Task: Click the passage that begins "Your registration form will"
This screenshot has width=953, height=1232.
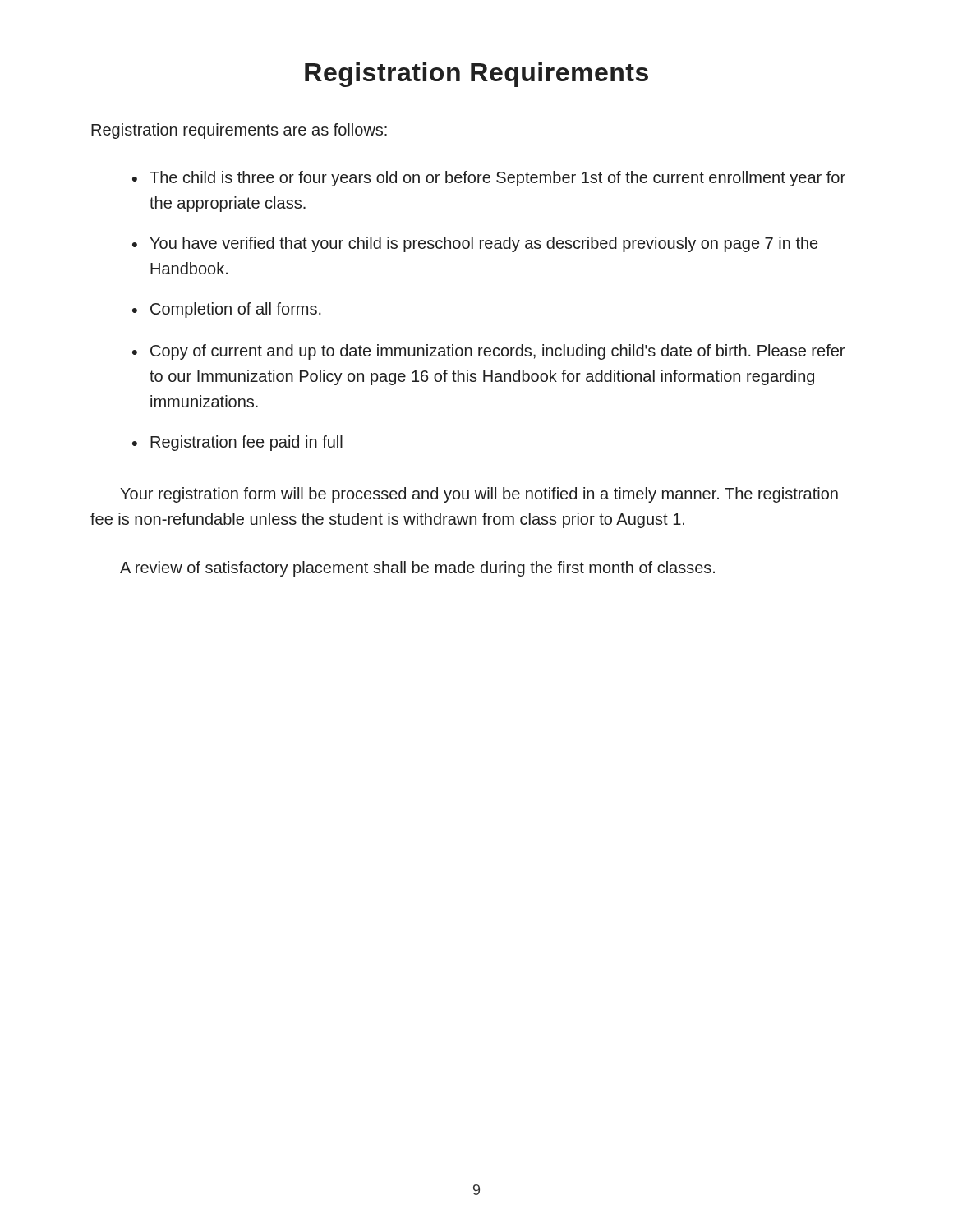Action: (x=465, y=506)
